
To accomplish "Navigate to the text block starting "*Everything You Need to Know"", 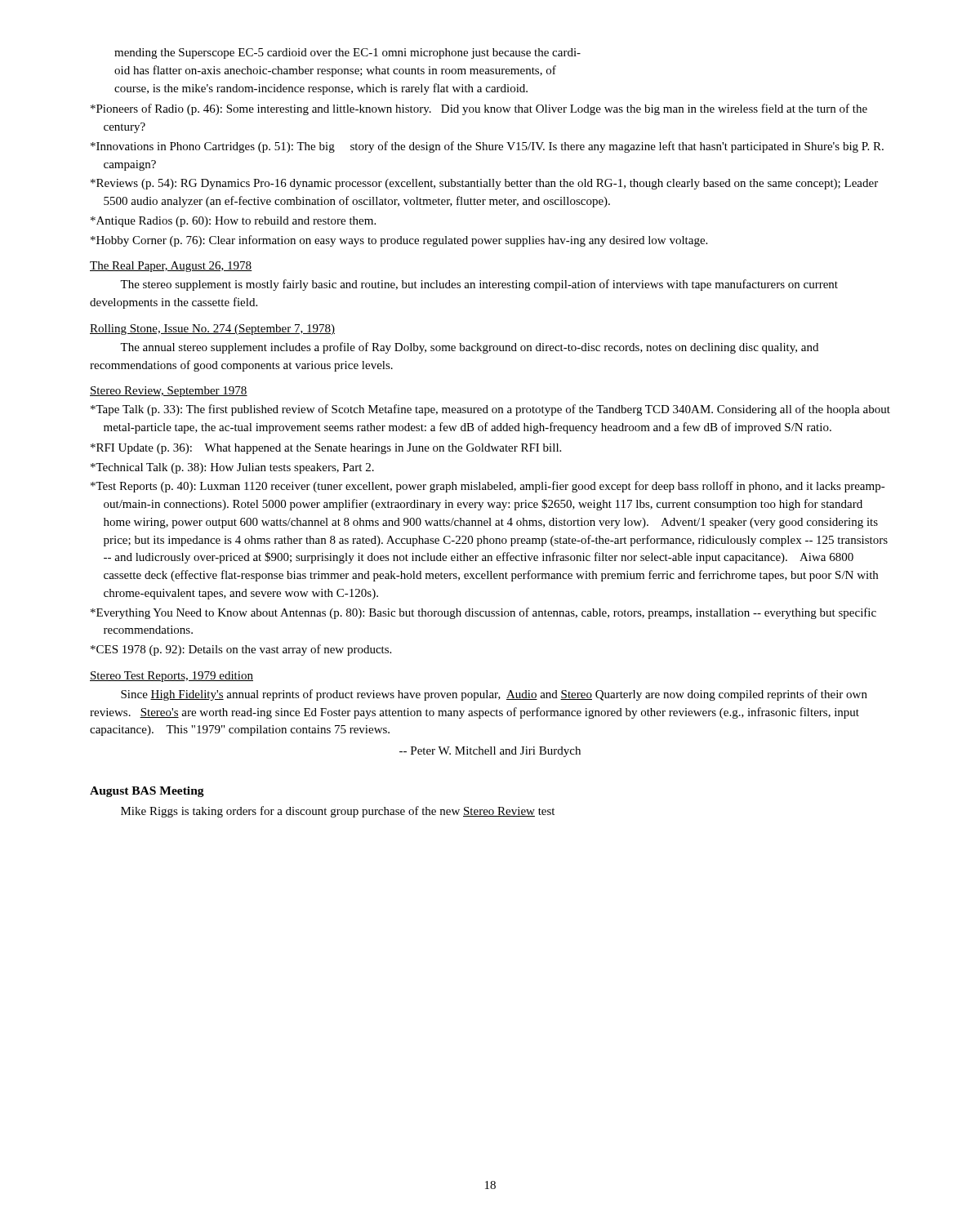I will [483, 621].
